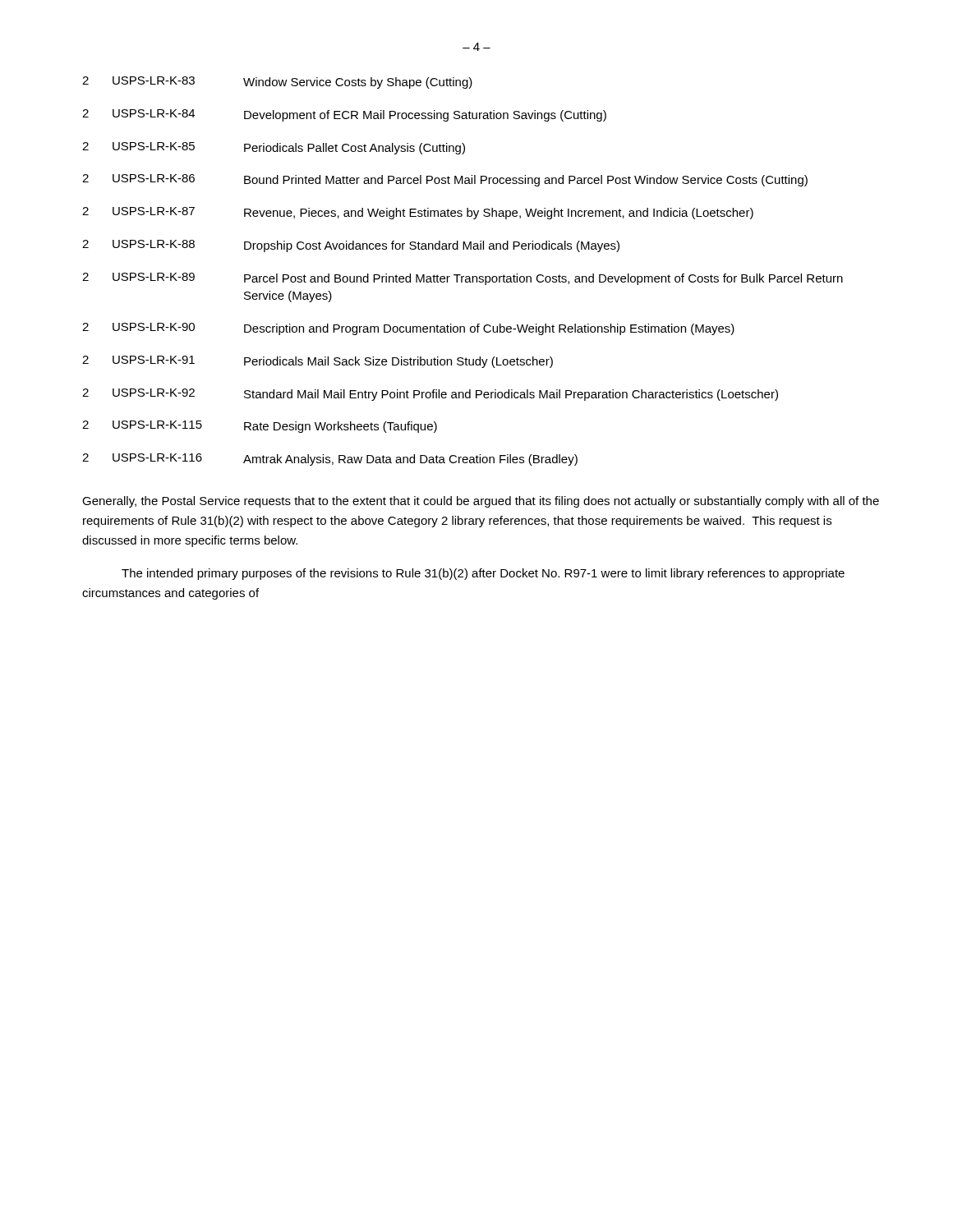The image size is (953, 1232).
Task: Find the block on this page that starts "2 USPS-LR-K-92 Standard Mail Mail"
Action: 485,394
